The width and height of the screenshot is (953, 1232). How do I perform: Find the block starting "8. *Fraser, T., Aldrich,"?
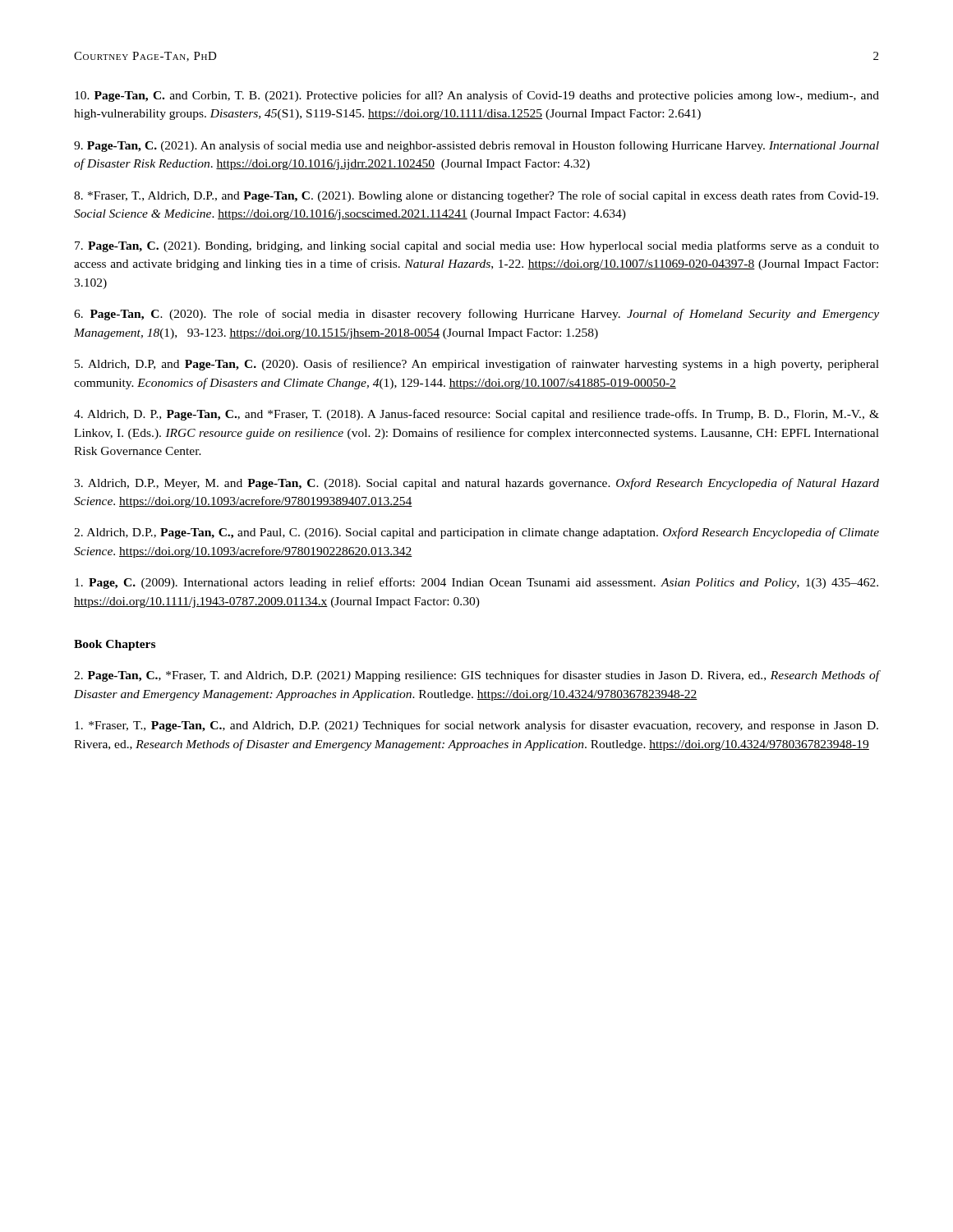tap(476, 204)
